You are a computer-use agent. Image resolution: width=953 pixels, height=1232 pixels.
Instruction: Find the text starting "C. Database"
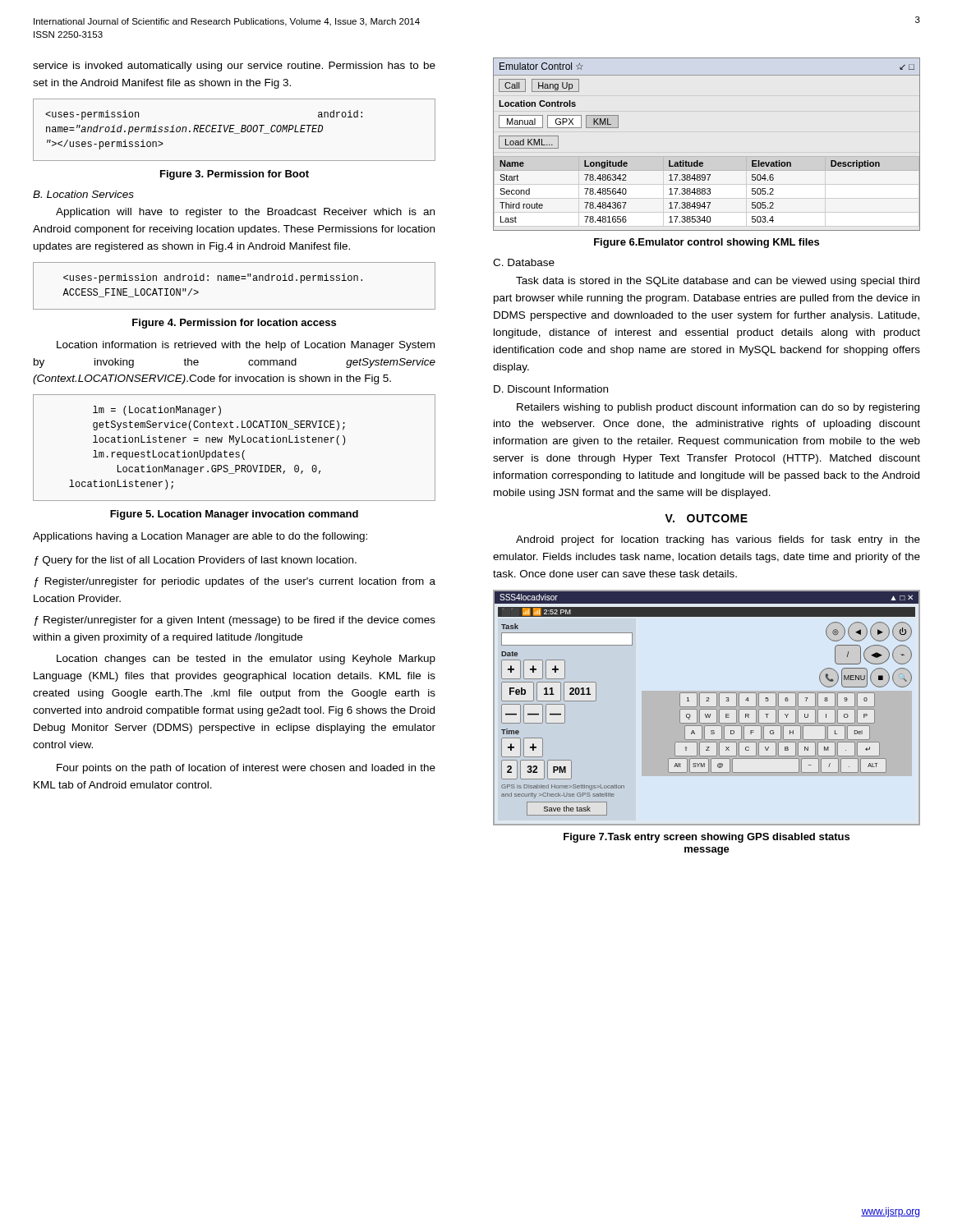click(524, 262)
